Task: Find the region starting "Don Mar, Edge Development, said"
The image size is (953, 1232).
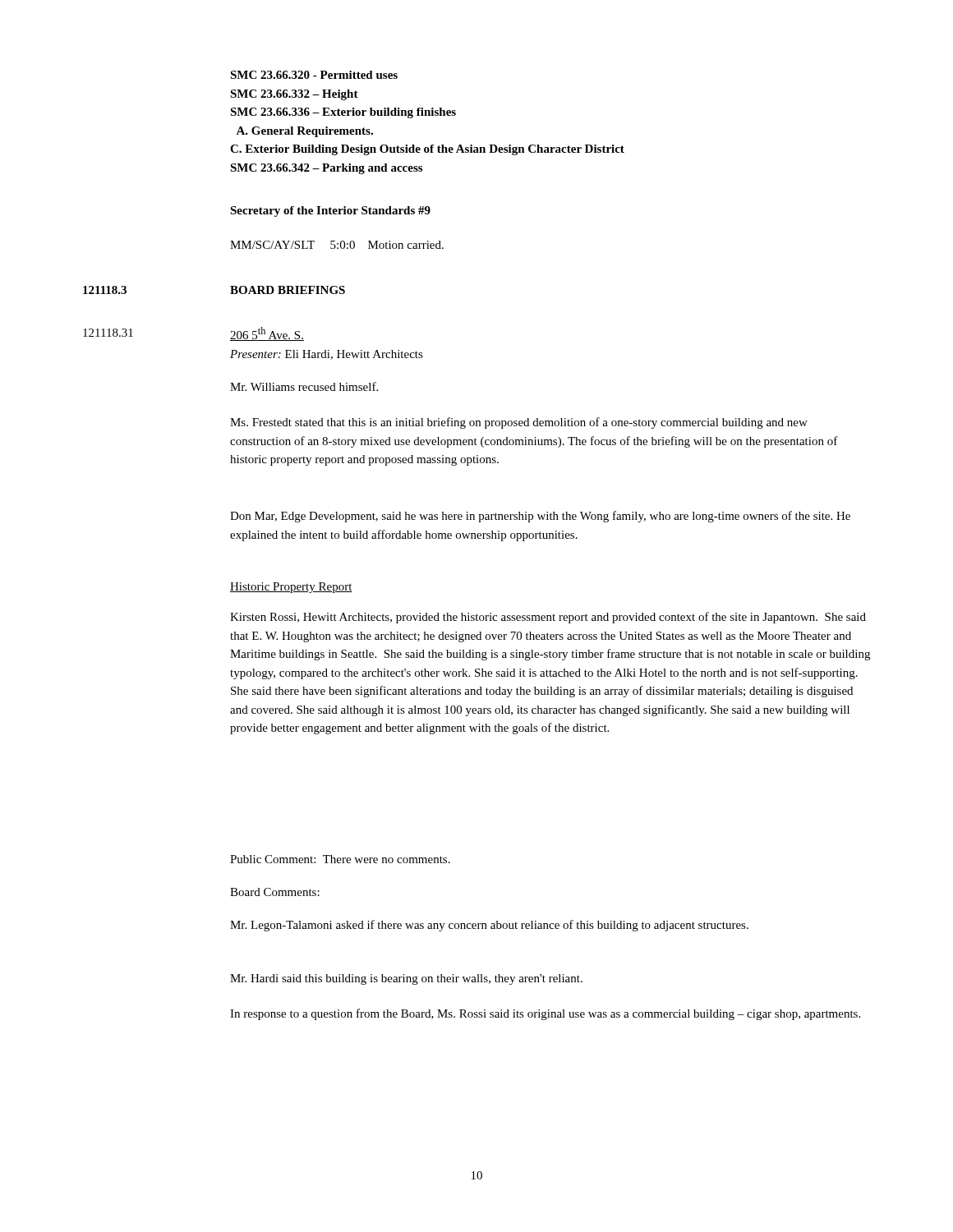Action: click(540, 525)
